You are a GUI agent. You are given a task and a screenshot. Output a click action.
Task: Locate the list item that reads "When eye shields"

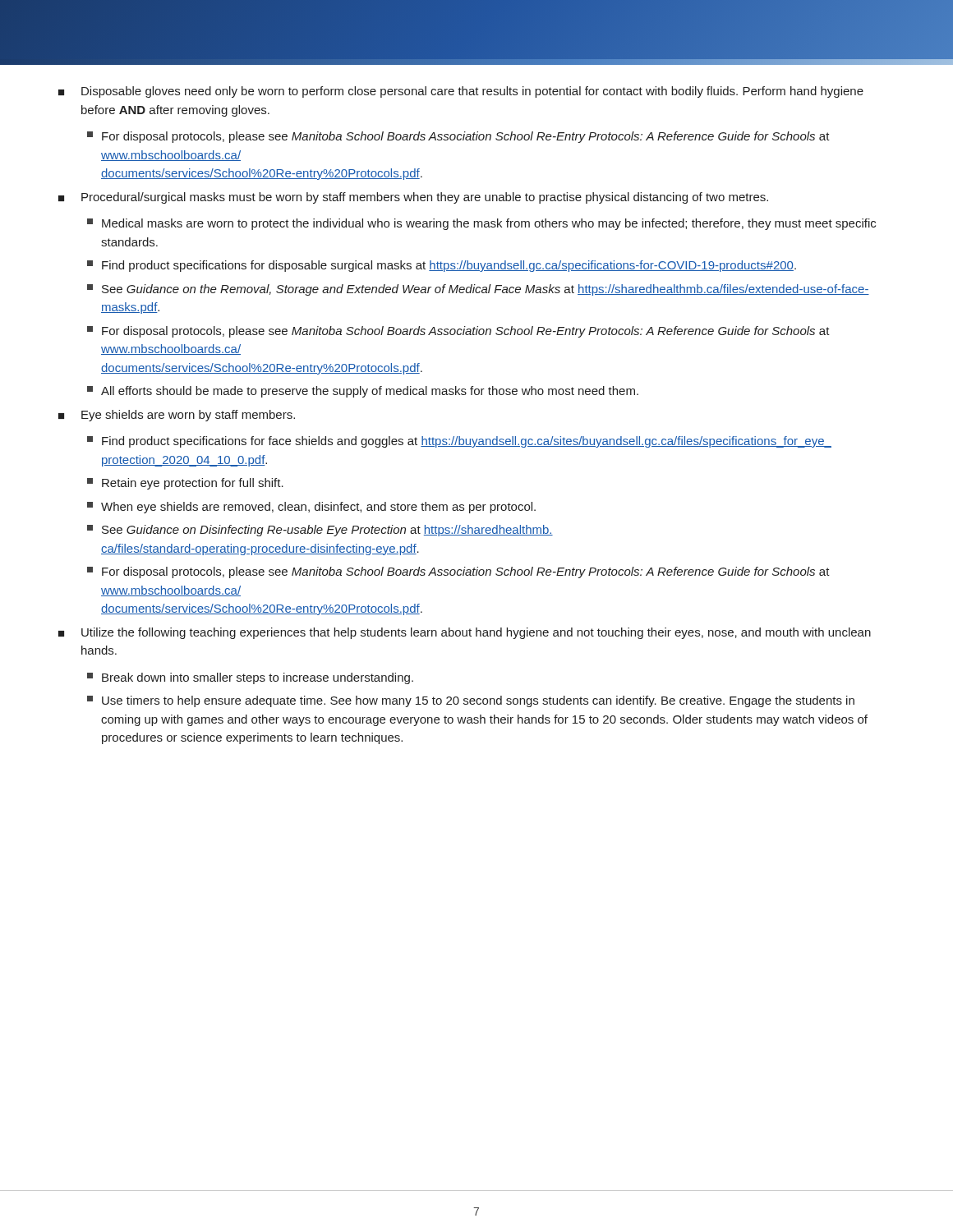pyautogui.click(x=491, y=507)
